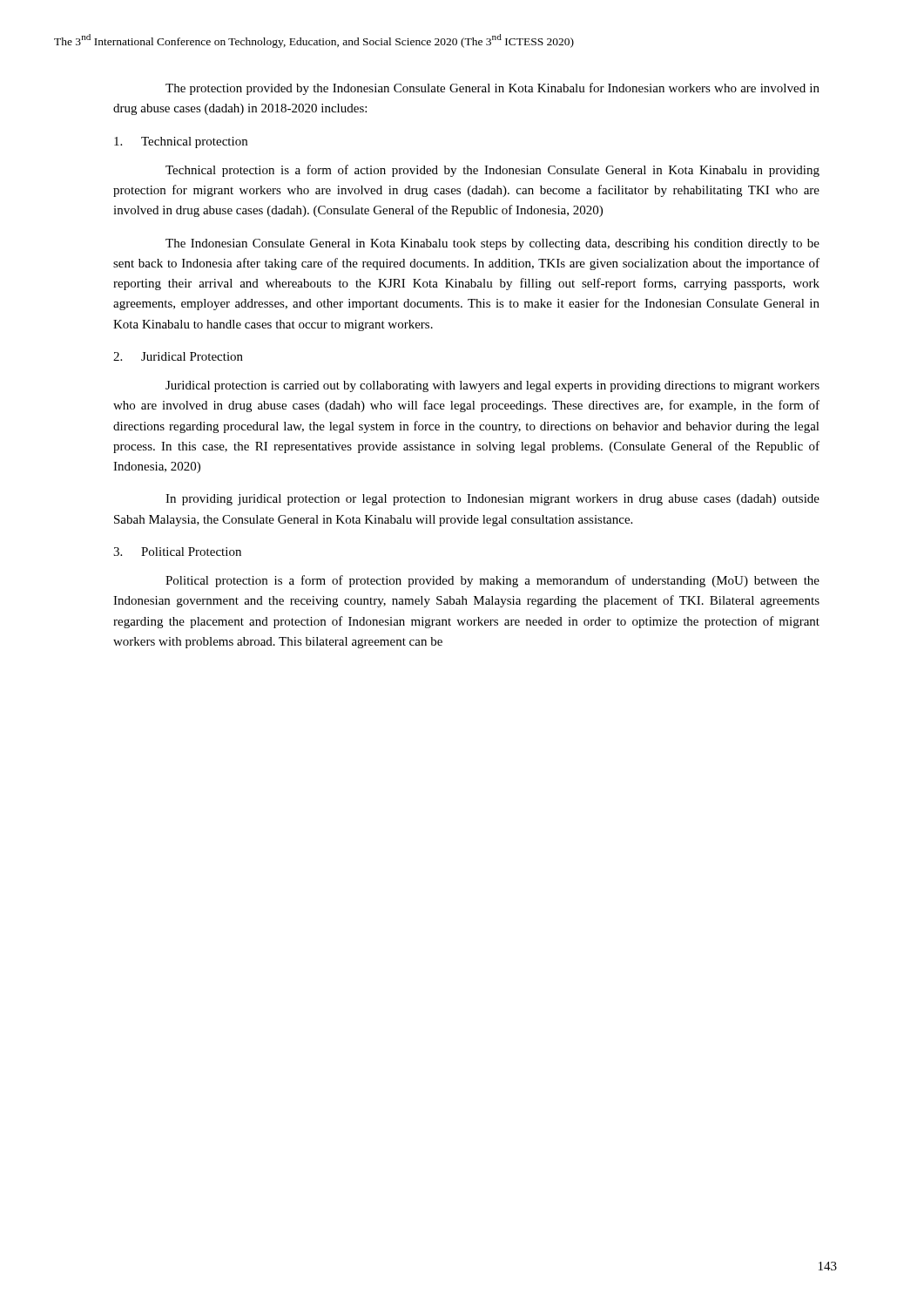
Task: Where is the passage that starts "The protection provided by the Indonesian"?
Action: [466, 98]
